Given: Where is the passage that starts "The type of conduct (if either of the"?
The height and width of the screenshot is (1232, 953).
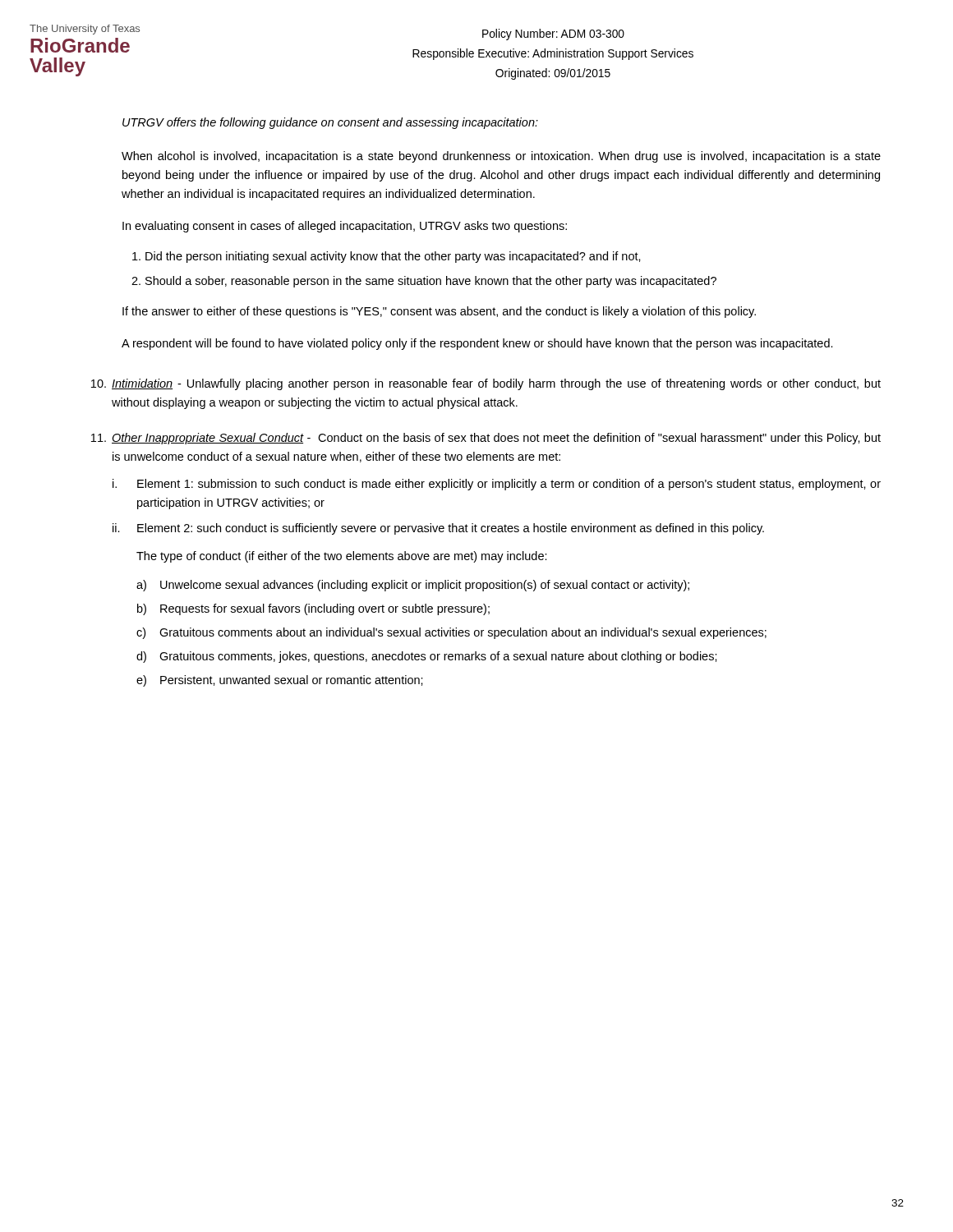Looking at the screenshot, I should 342,556.
